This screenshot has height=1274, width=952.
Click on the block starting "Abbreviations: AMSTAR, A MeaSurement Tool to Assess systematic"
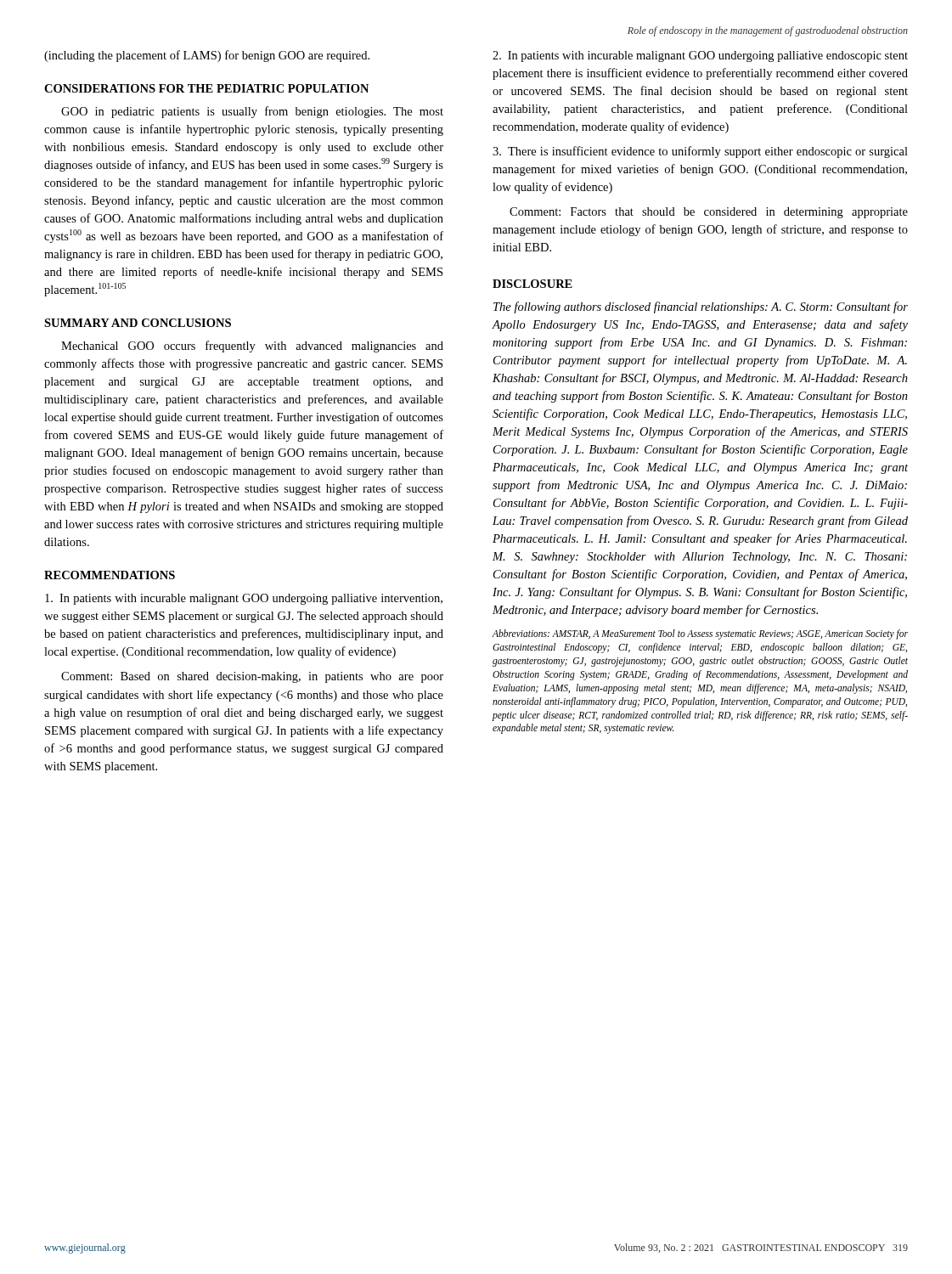pyautogui.click(x=700, y=681)
